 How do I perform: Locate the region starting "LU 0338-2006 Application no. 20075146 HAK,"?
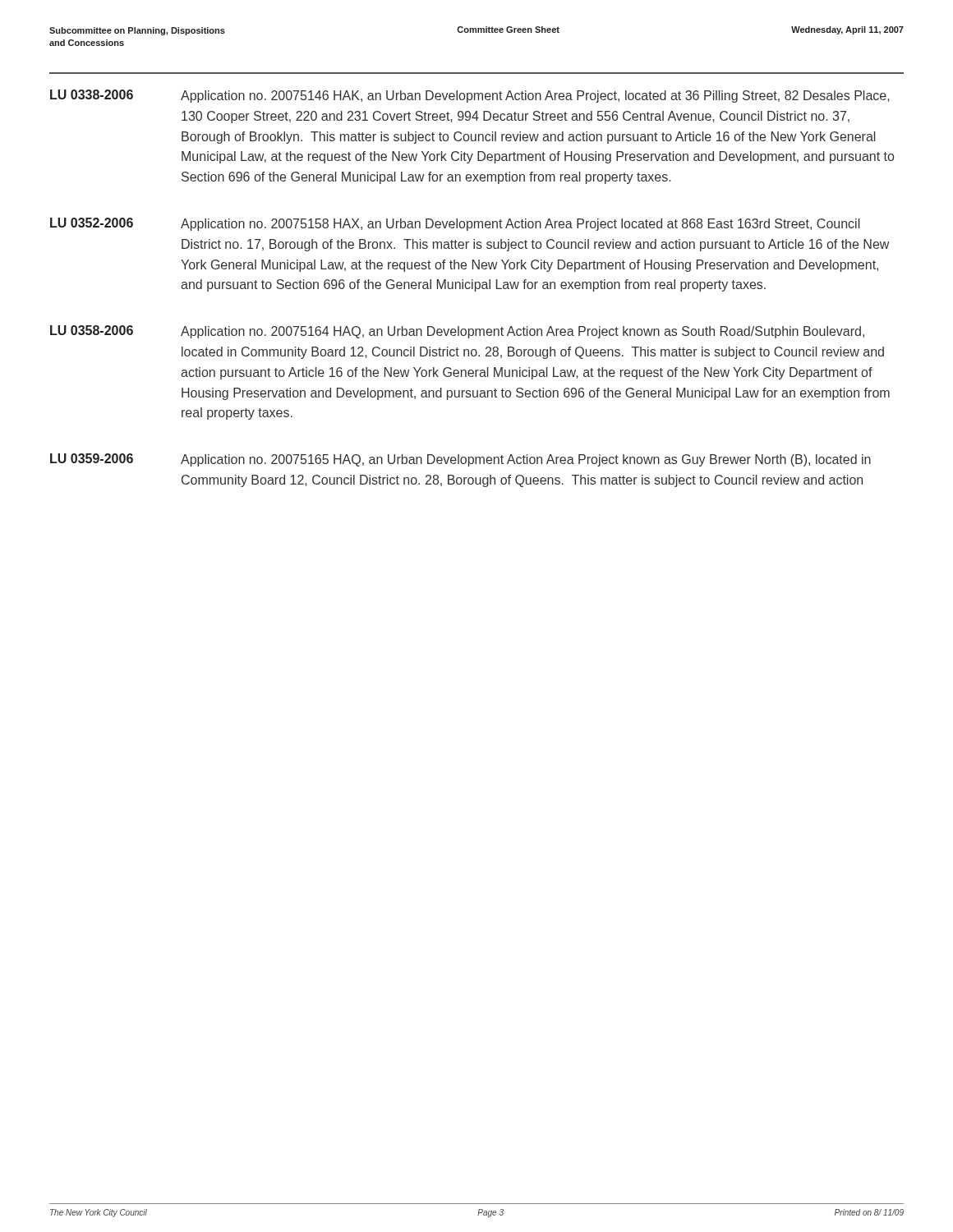(476, 137)
